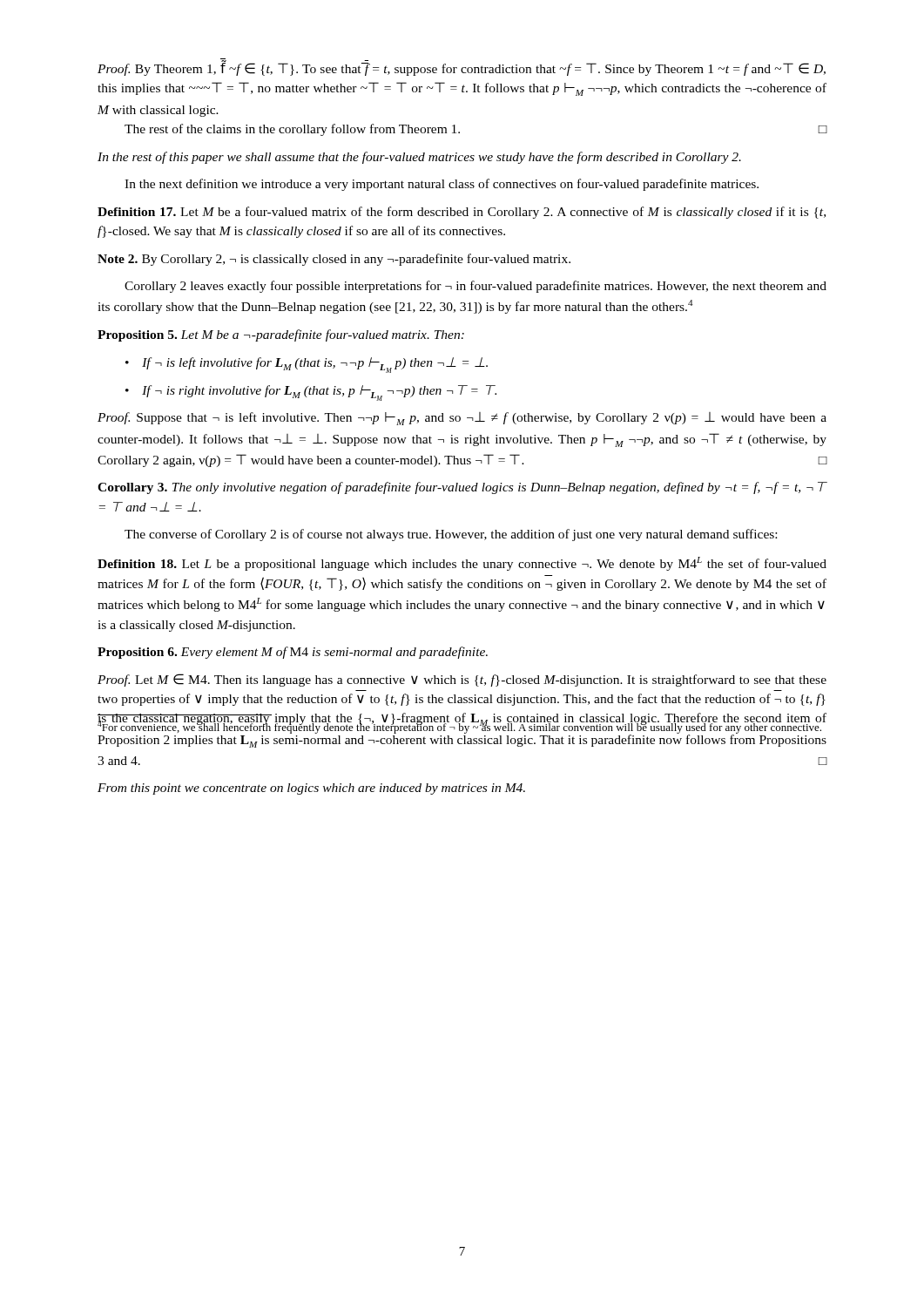This screenshot has height=1307, width=924.
Task: Locate the text block containing "Proposition 6. Every"
Action: pos(462,652)
